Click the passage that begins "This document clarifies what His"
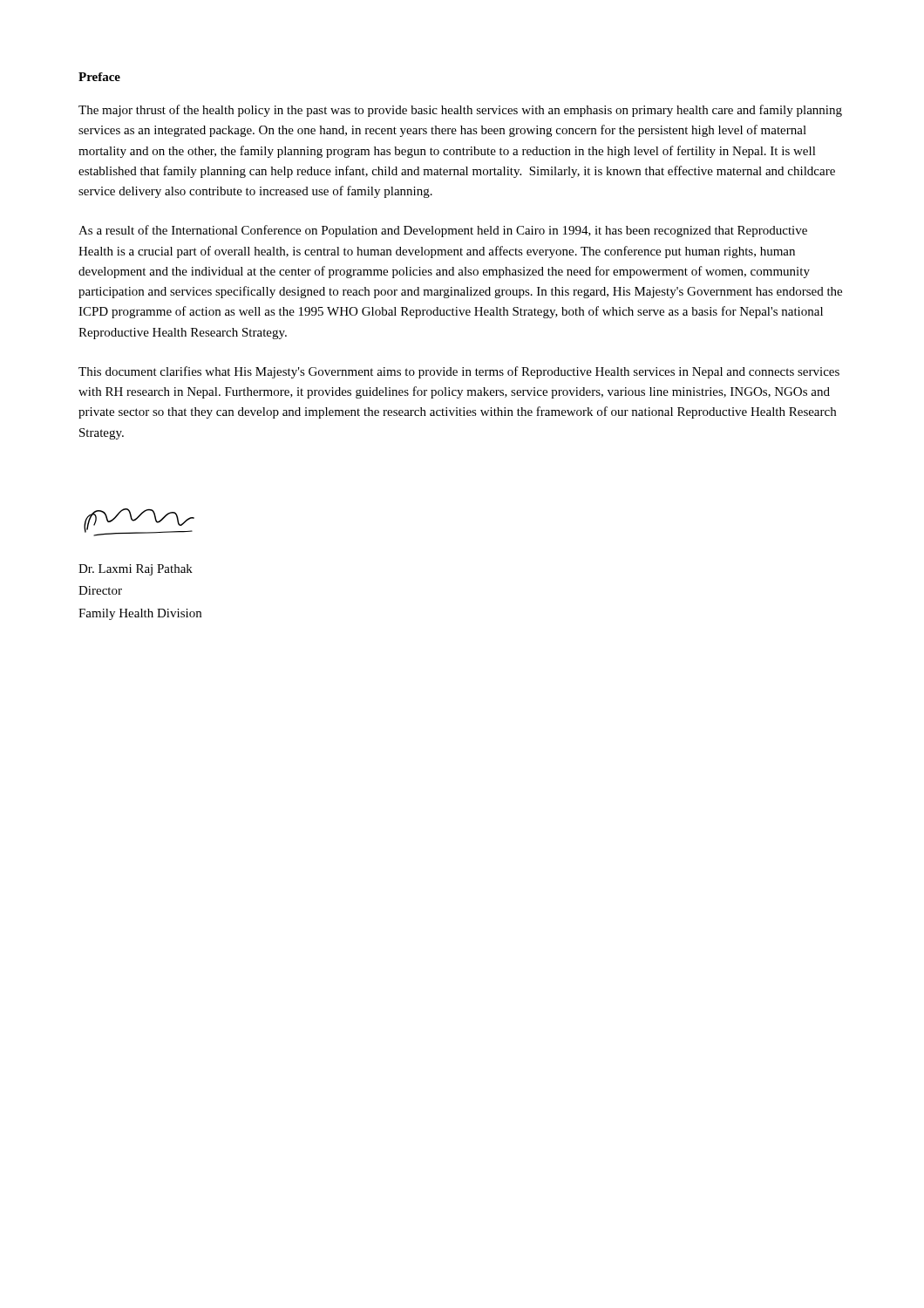 pos(459,402)
